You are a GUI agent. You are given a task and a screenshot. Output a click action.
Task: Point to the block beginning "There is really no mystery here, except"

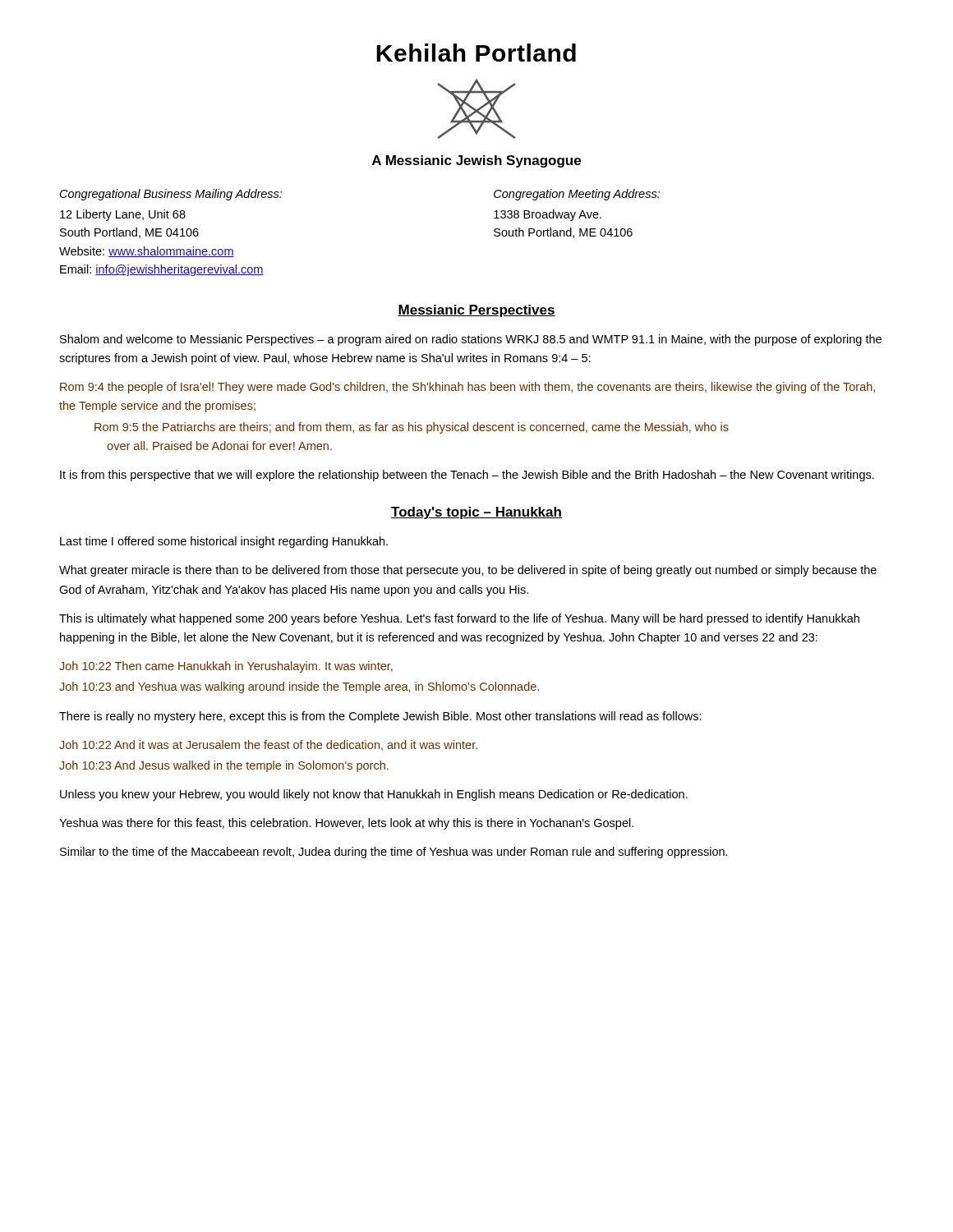(381, 716)
